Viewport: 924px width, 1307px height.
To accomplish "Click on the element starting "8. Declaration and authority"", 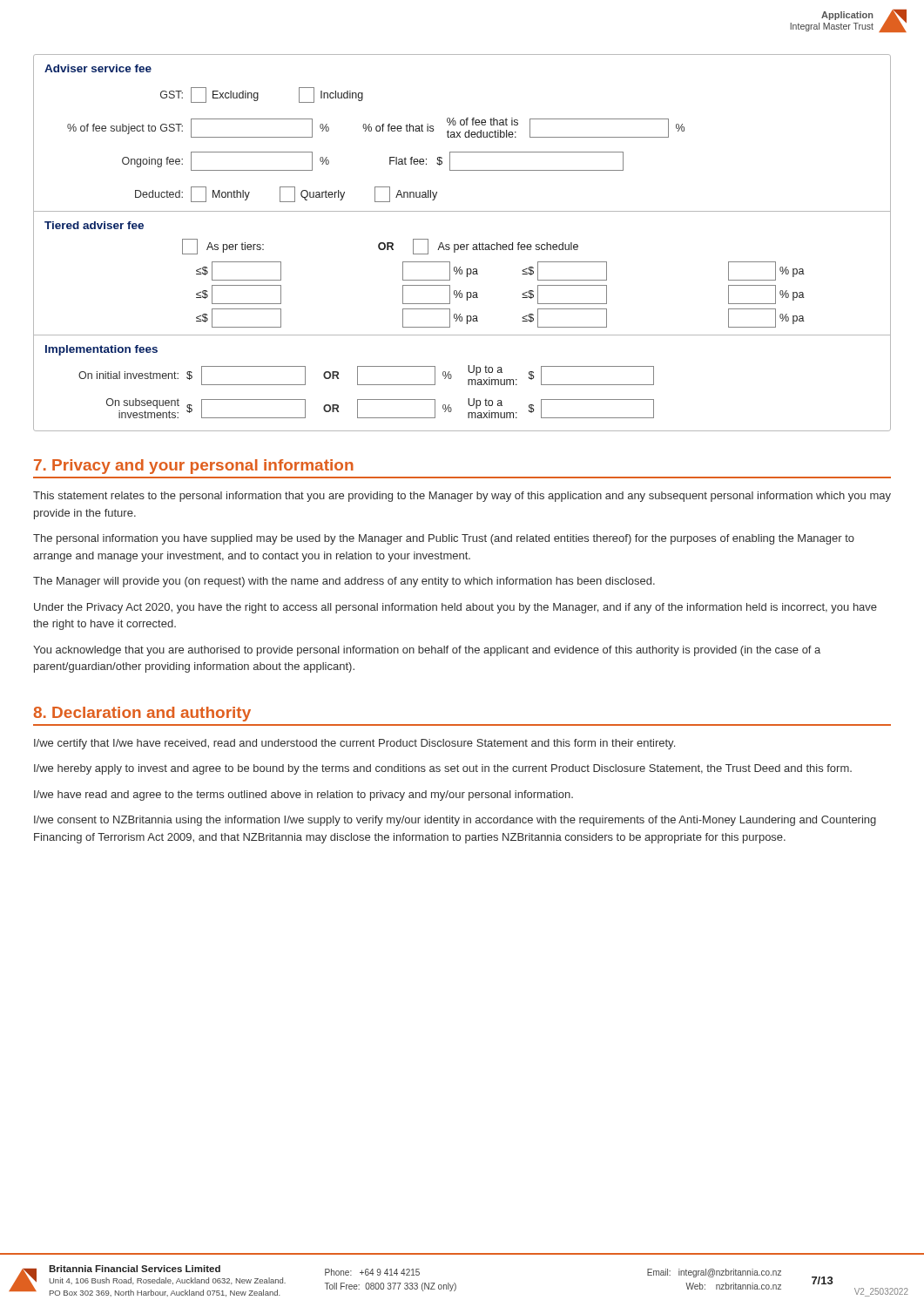I will (x=142, y=714).
